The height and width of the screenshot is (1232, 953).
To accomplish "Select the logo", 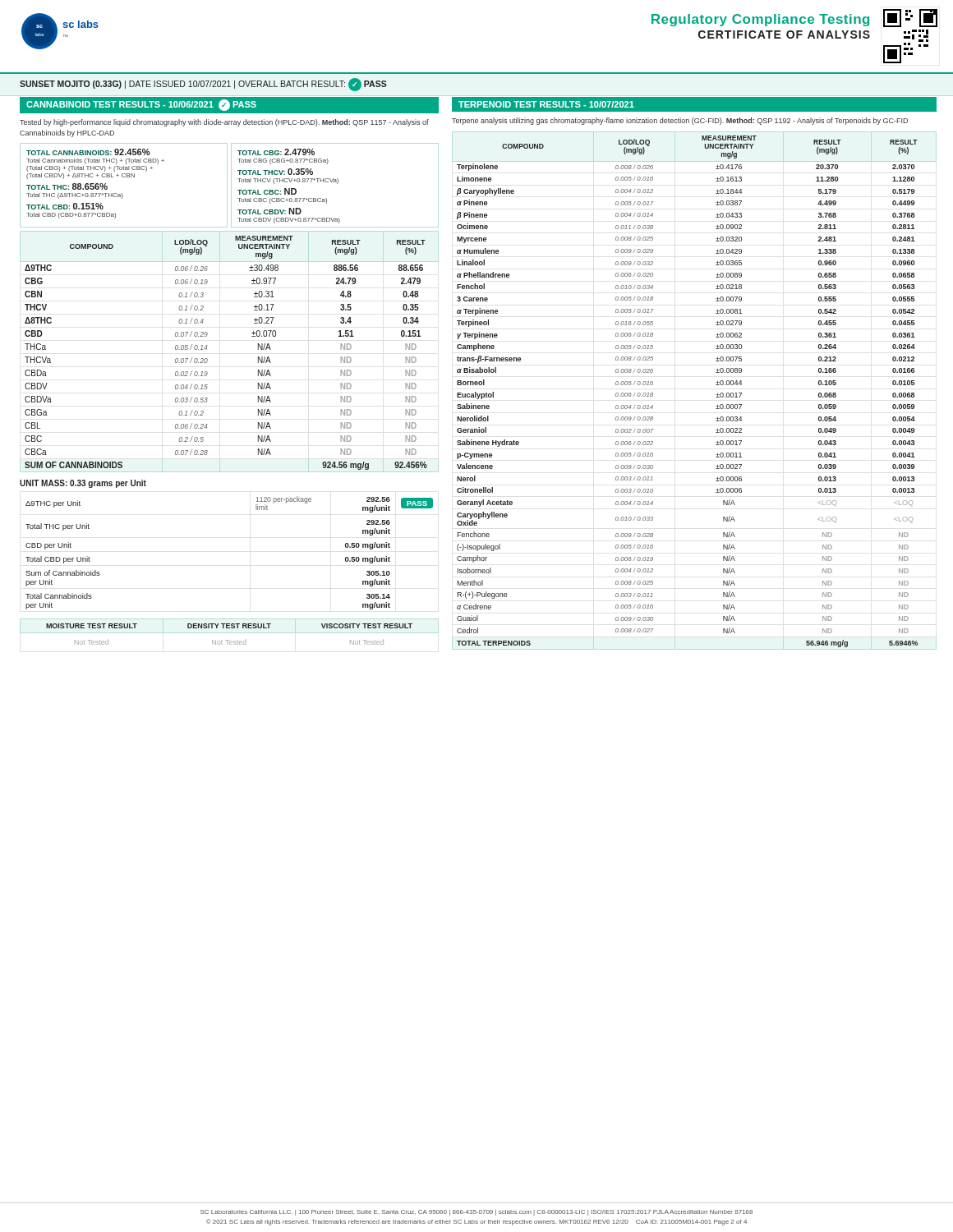I will click(65, 31).
